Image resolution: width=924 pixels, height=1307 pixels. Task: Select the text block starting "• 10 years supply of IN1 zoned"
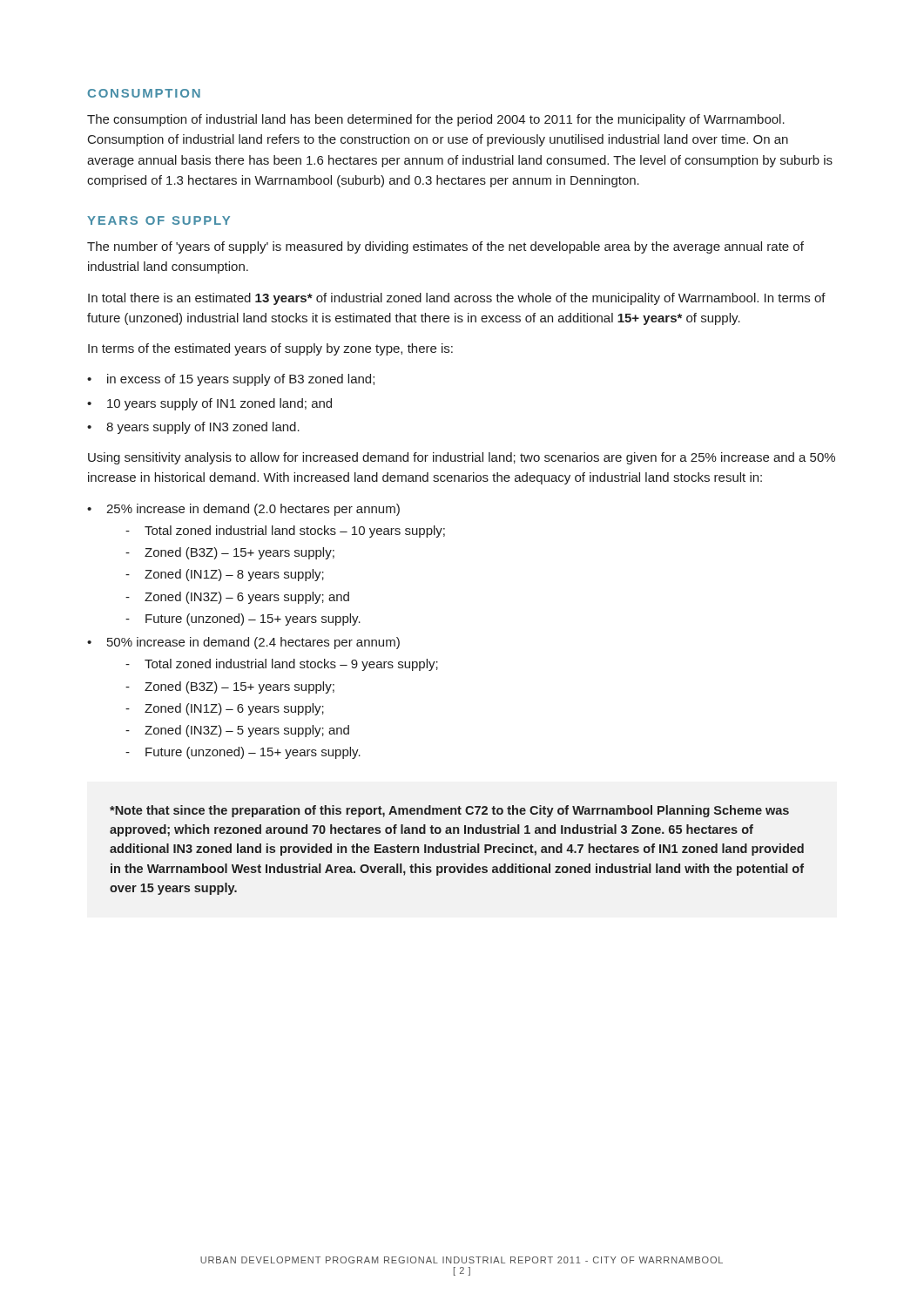(x=210, y=403)
